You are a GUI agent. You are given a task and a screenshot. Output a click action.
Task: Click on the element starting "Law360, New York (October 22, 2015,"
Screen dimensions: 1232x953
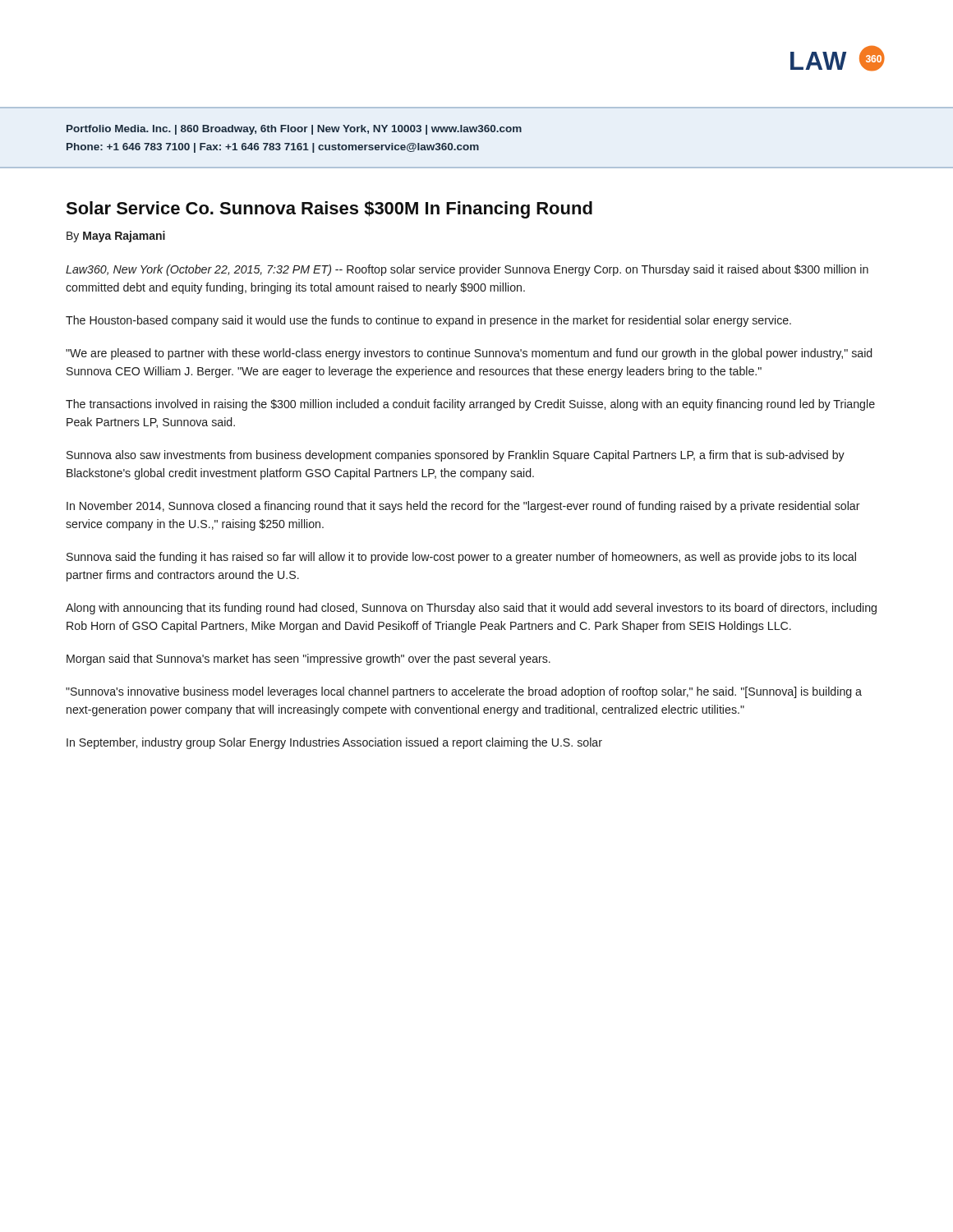(x=476, y=278)
